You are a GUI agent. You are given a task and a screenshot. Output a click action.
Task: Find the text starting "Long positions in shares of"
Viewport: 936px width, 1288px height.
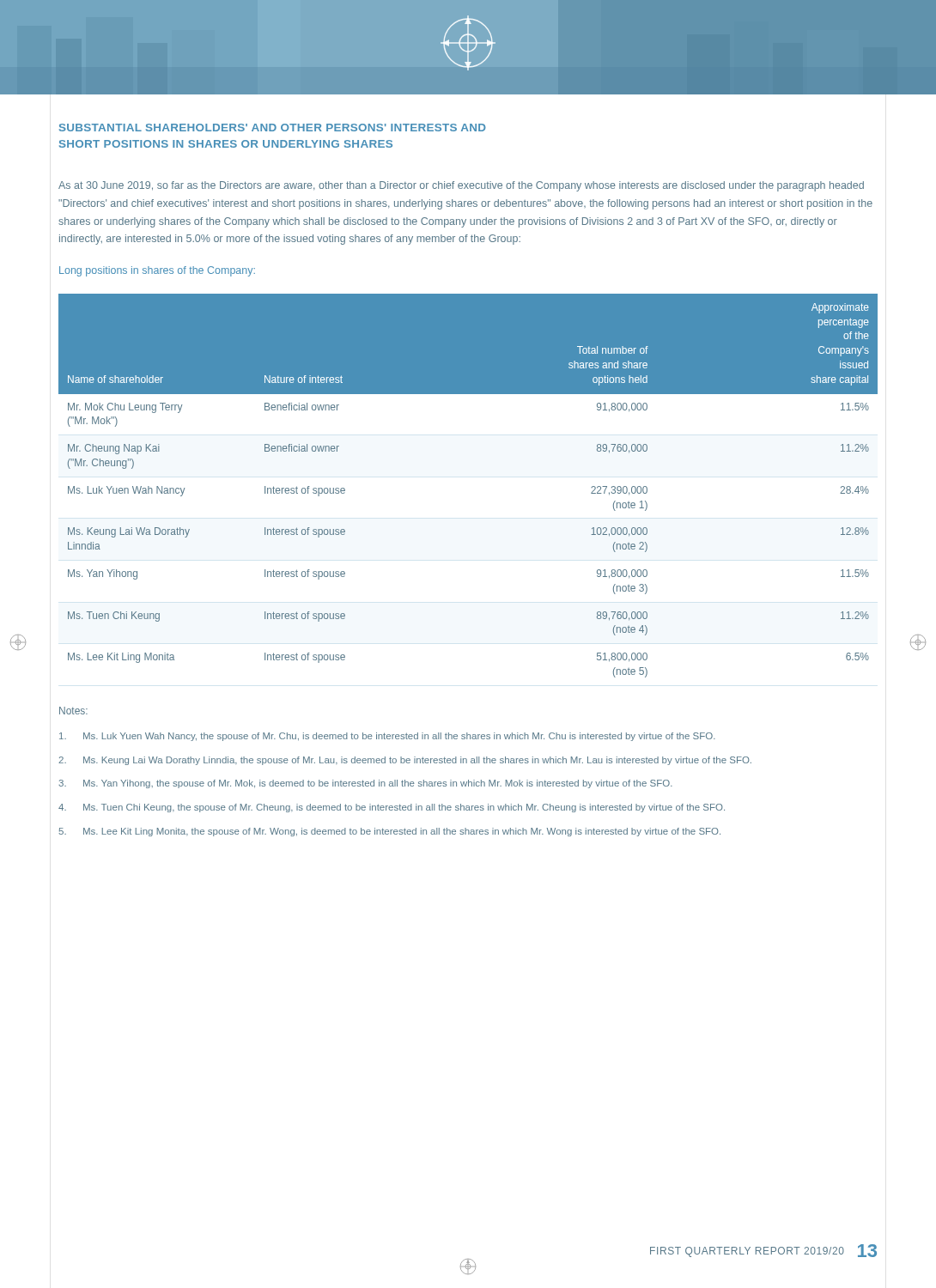pyautogui.click(x=157, y=270)
